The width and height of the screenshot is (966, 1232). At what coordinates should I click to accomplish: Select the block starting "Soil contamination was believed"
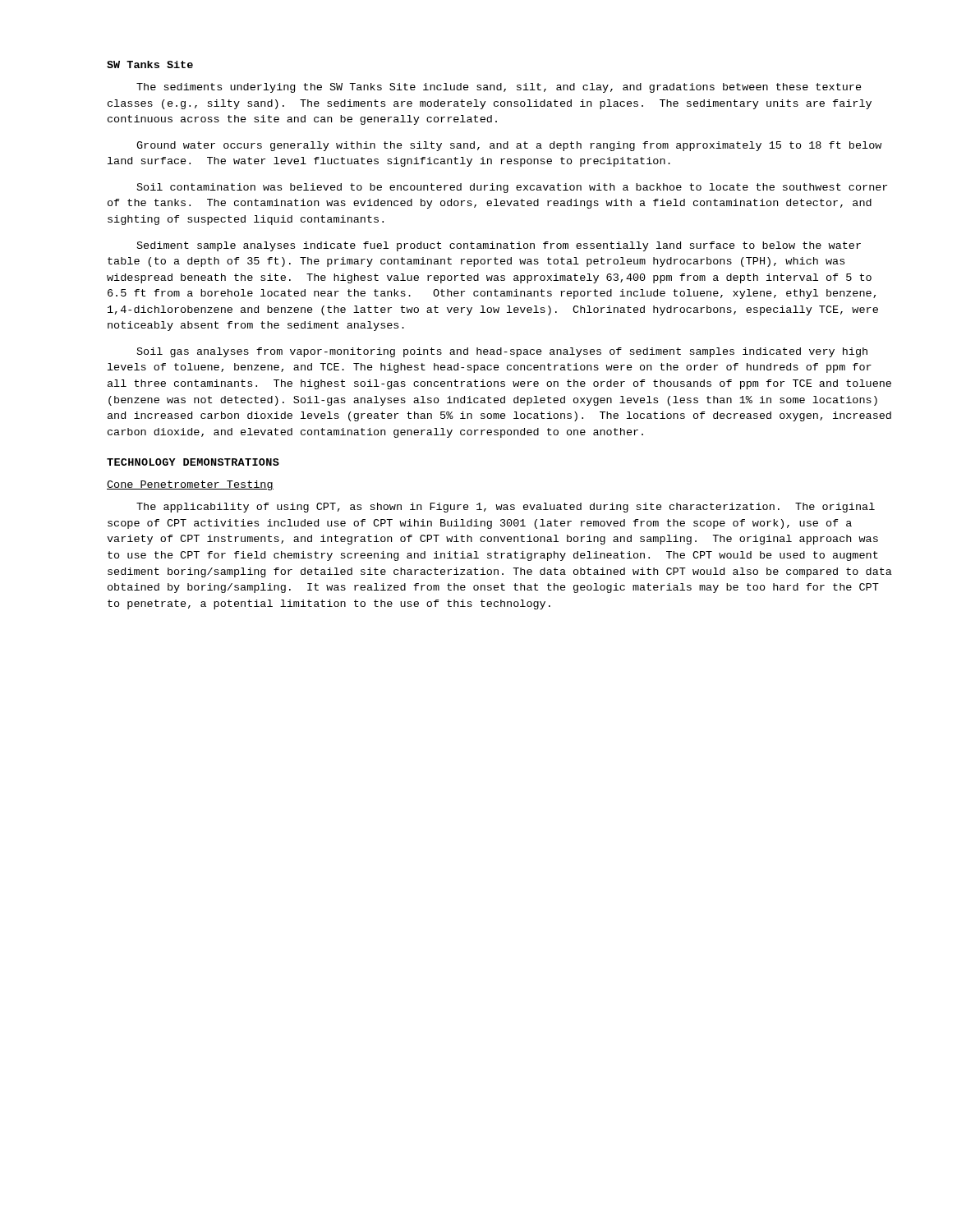pos(498,204)
